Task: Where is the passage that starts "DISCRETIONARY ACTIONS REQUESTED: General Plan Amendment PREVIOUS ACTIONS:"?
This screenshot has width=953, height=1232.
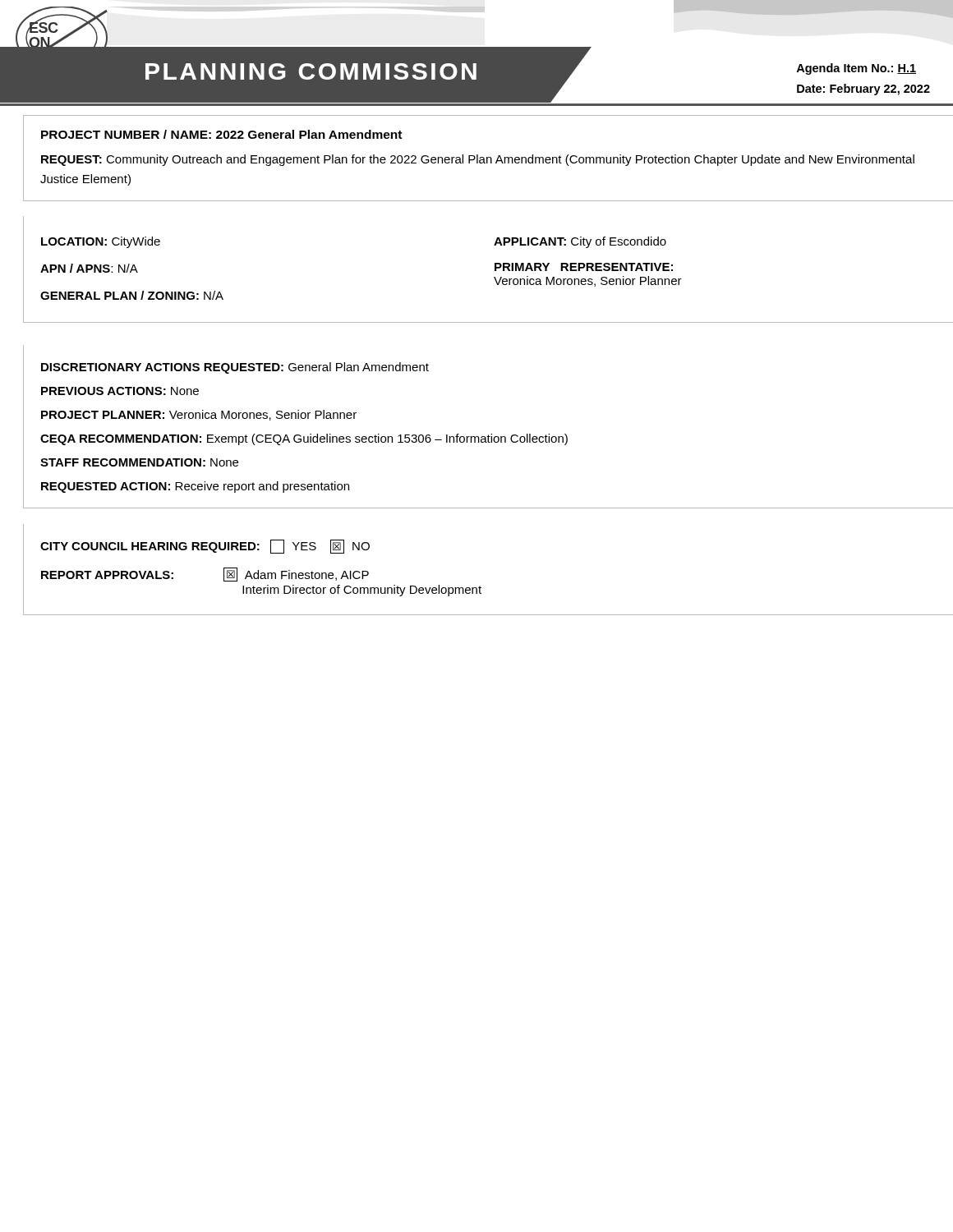Action: (494, 426)
